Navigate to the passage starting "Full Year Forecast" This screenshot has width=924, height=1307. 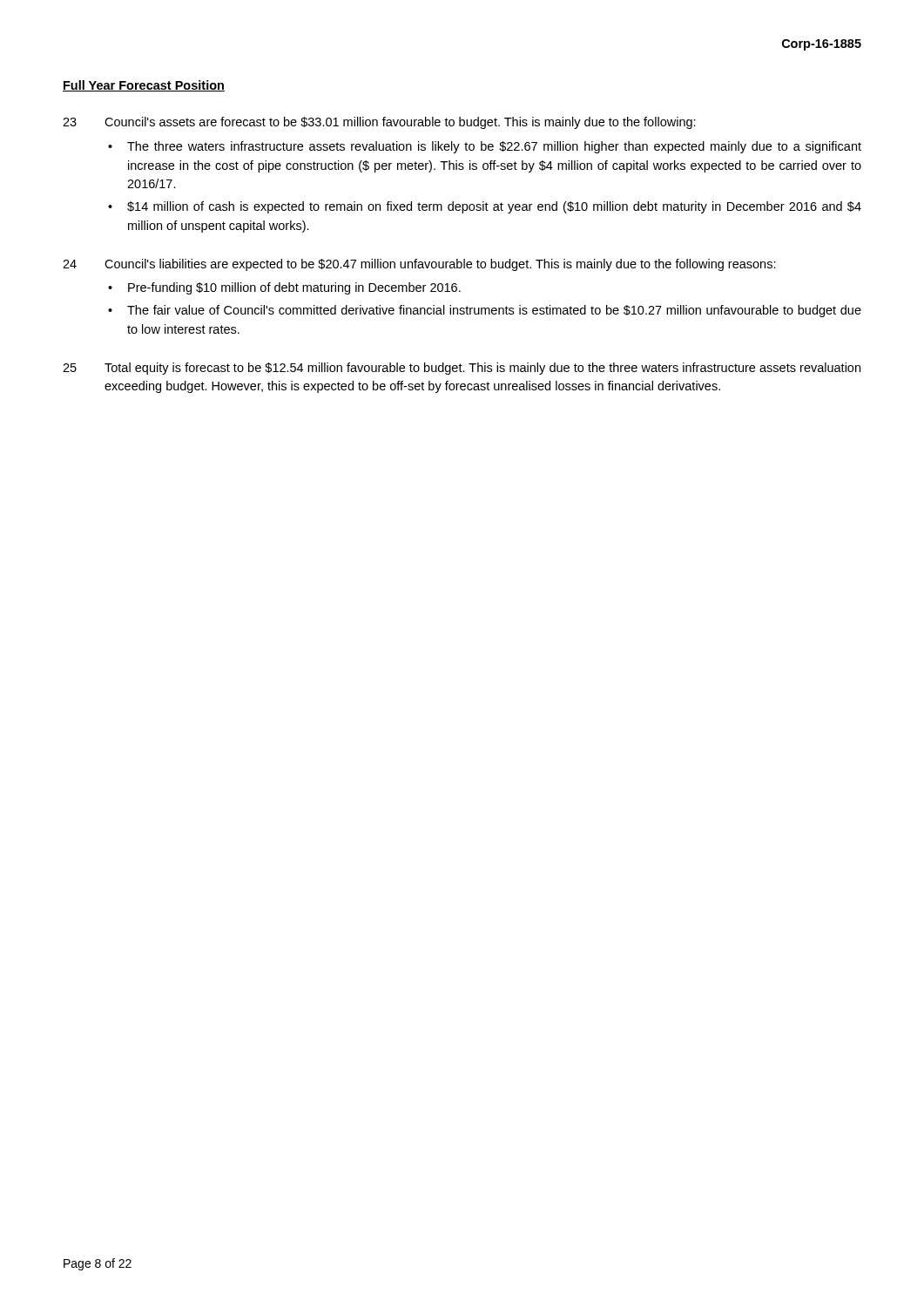pyautogui.click(x=144, y=85)
